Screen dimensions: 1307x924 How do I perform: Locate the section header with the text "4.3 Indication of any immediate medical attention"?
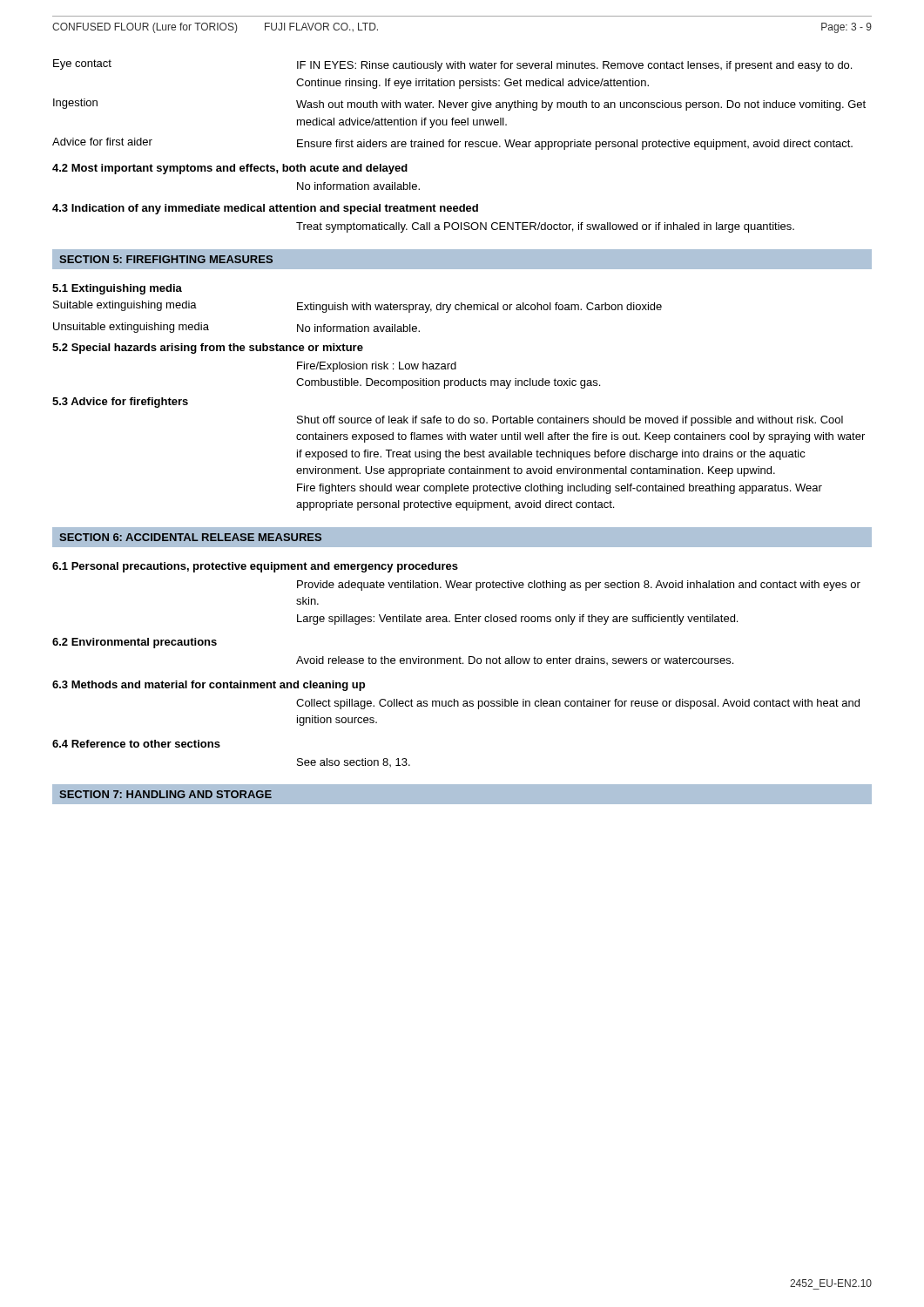(266, 208)
